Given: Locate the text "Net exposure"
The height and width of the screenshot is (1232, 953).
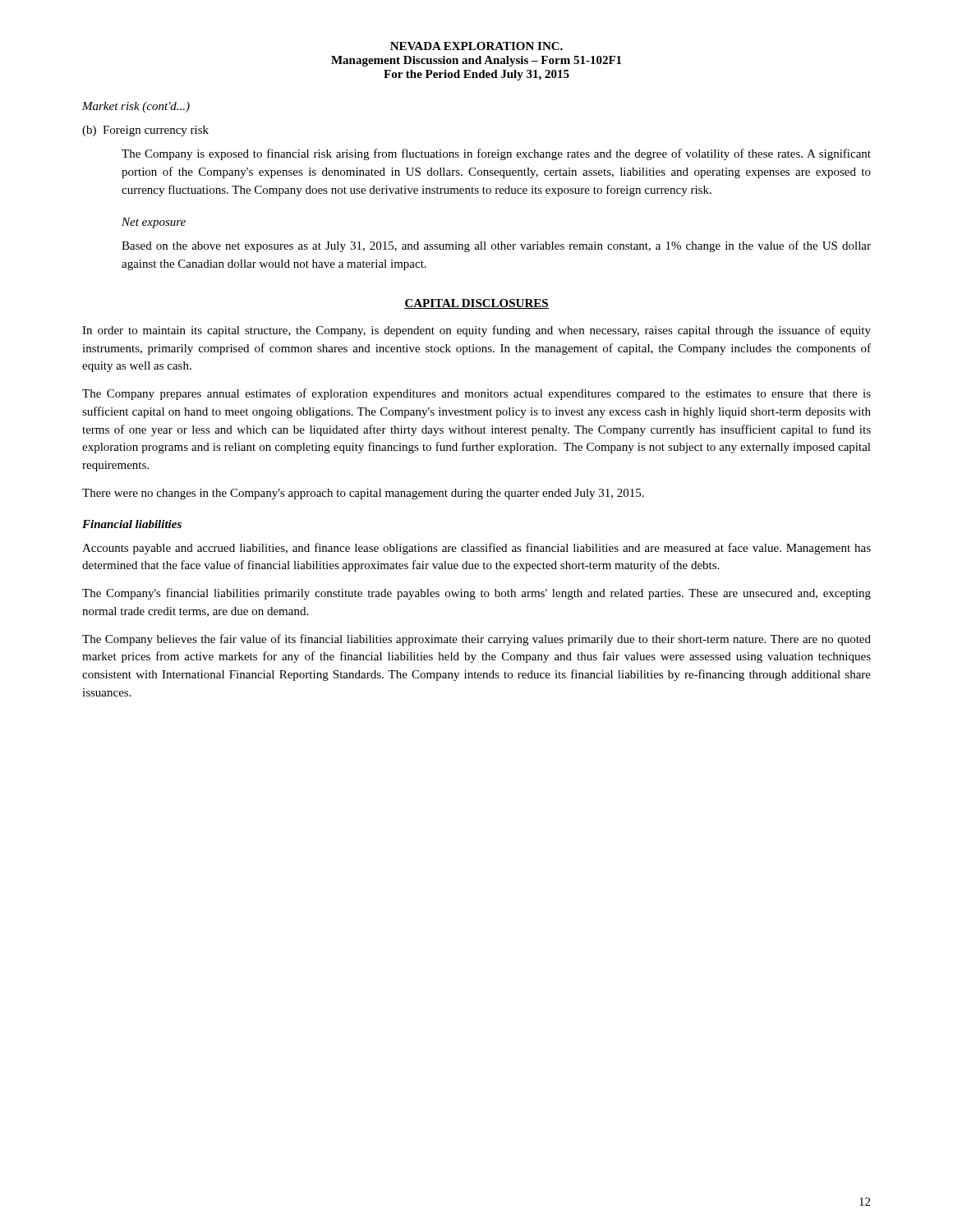Looking at the screenshot, I should tap(154, 222).
